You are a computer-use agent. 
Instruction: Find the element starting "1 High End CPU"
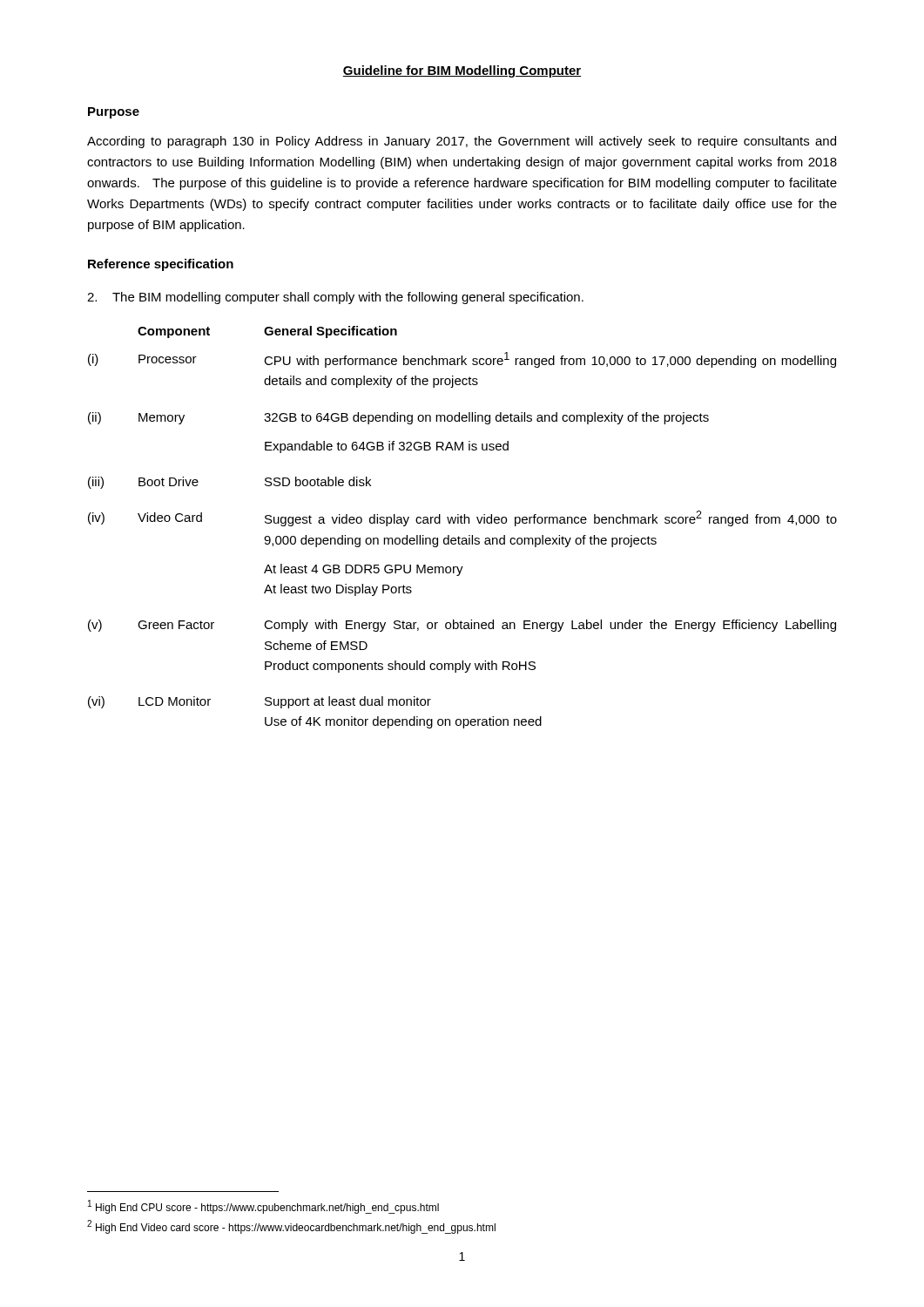pos(263,1206)
